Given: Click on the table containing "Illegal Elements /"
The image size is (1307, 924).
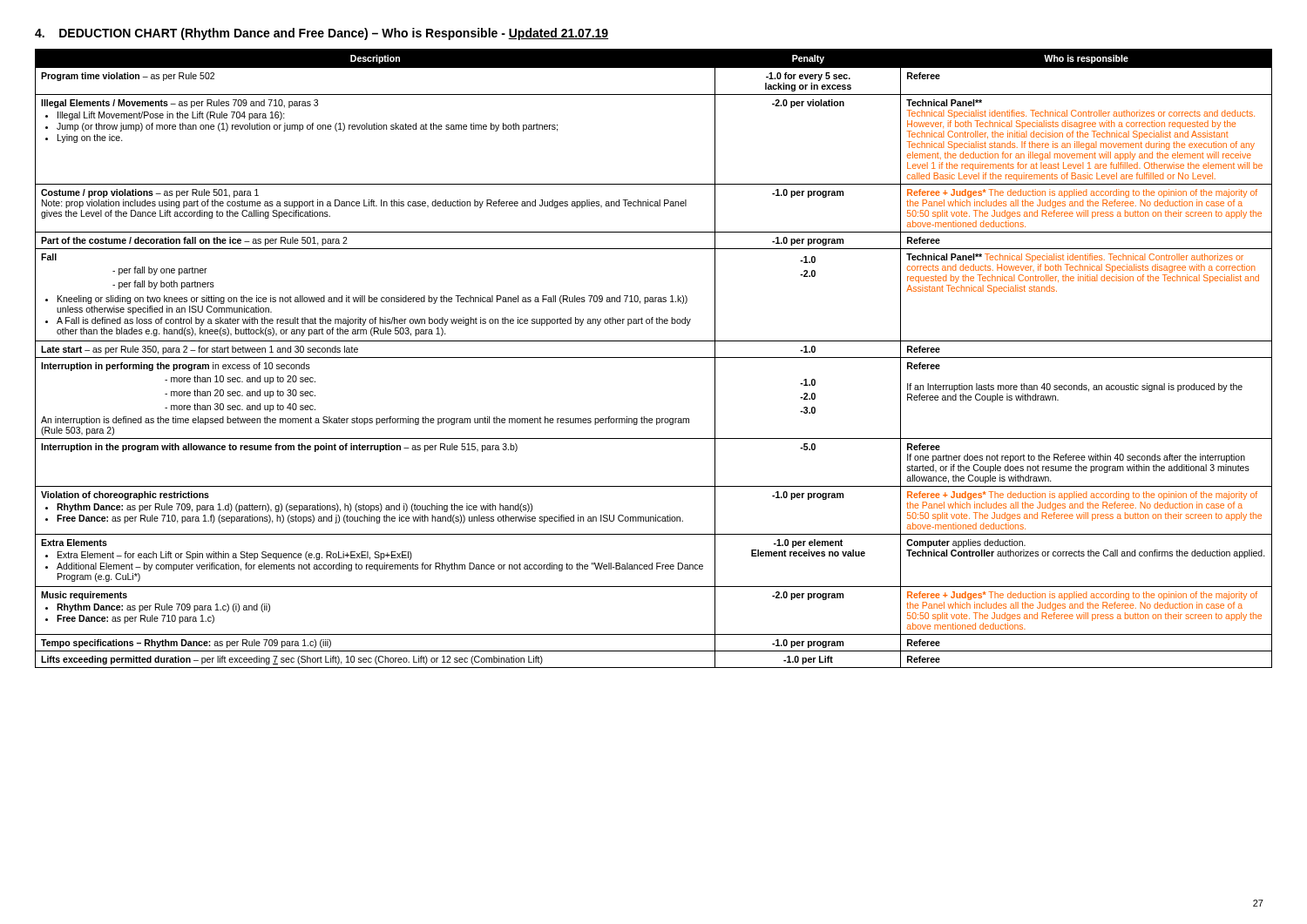Looking at the screenshot, I should click(x=654, y=358).
